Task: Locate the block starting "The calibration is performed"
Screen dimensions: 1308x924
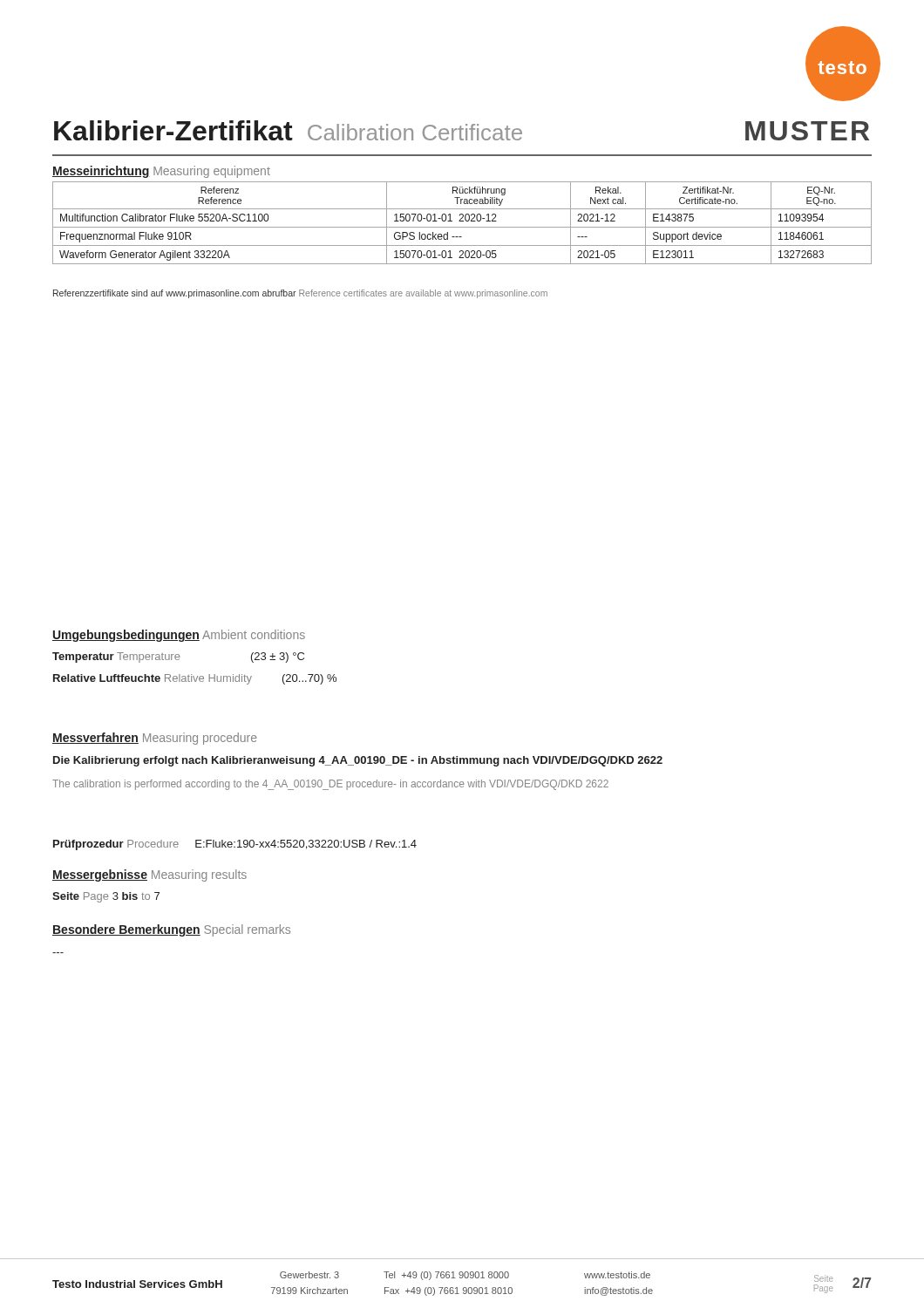Action: click(x=331, y=784)
